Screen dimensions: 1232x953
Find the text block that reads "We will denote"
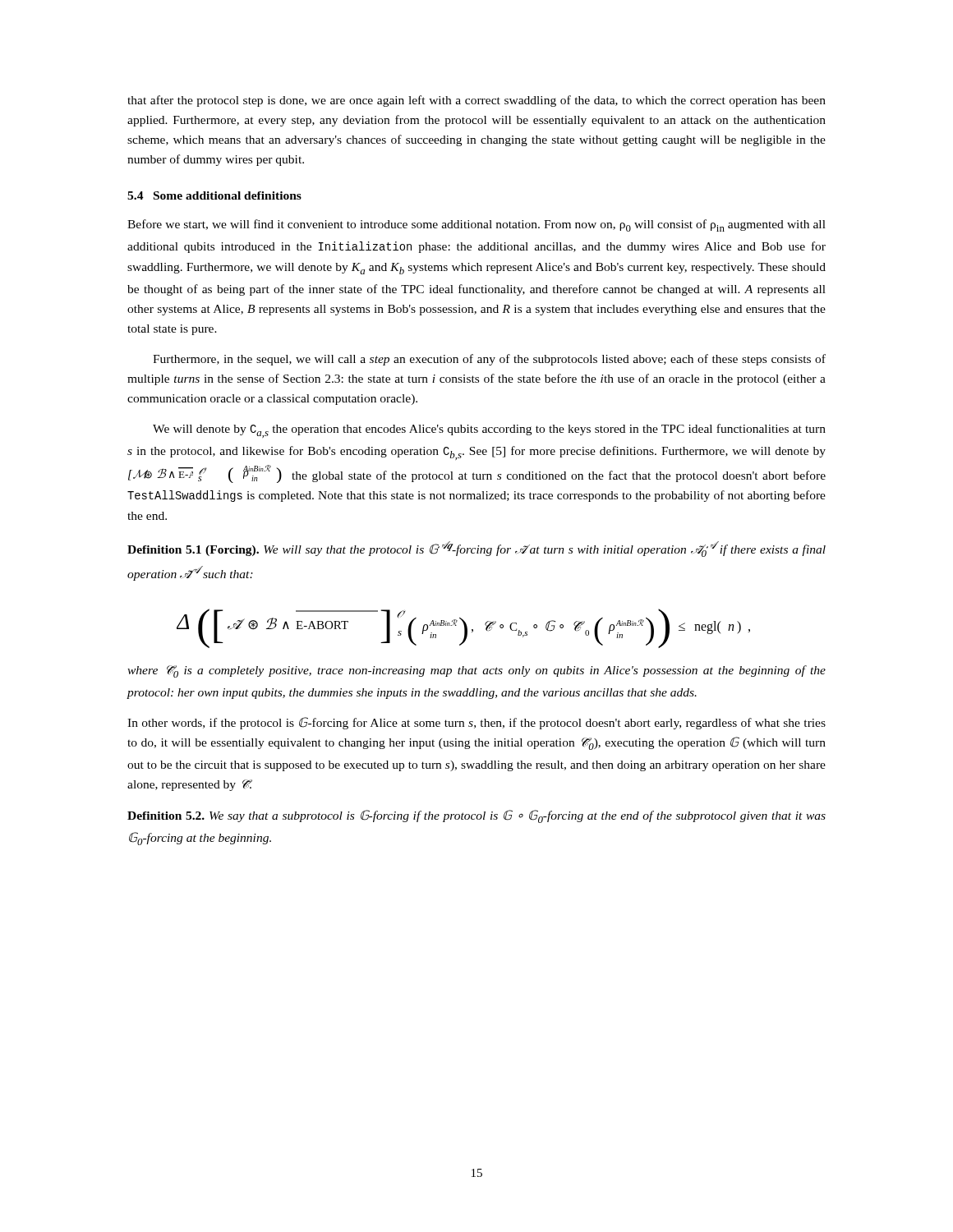(476, 472)
